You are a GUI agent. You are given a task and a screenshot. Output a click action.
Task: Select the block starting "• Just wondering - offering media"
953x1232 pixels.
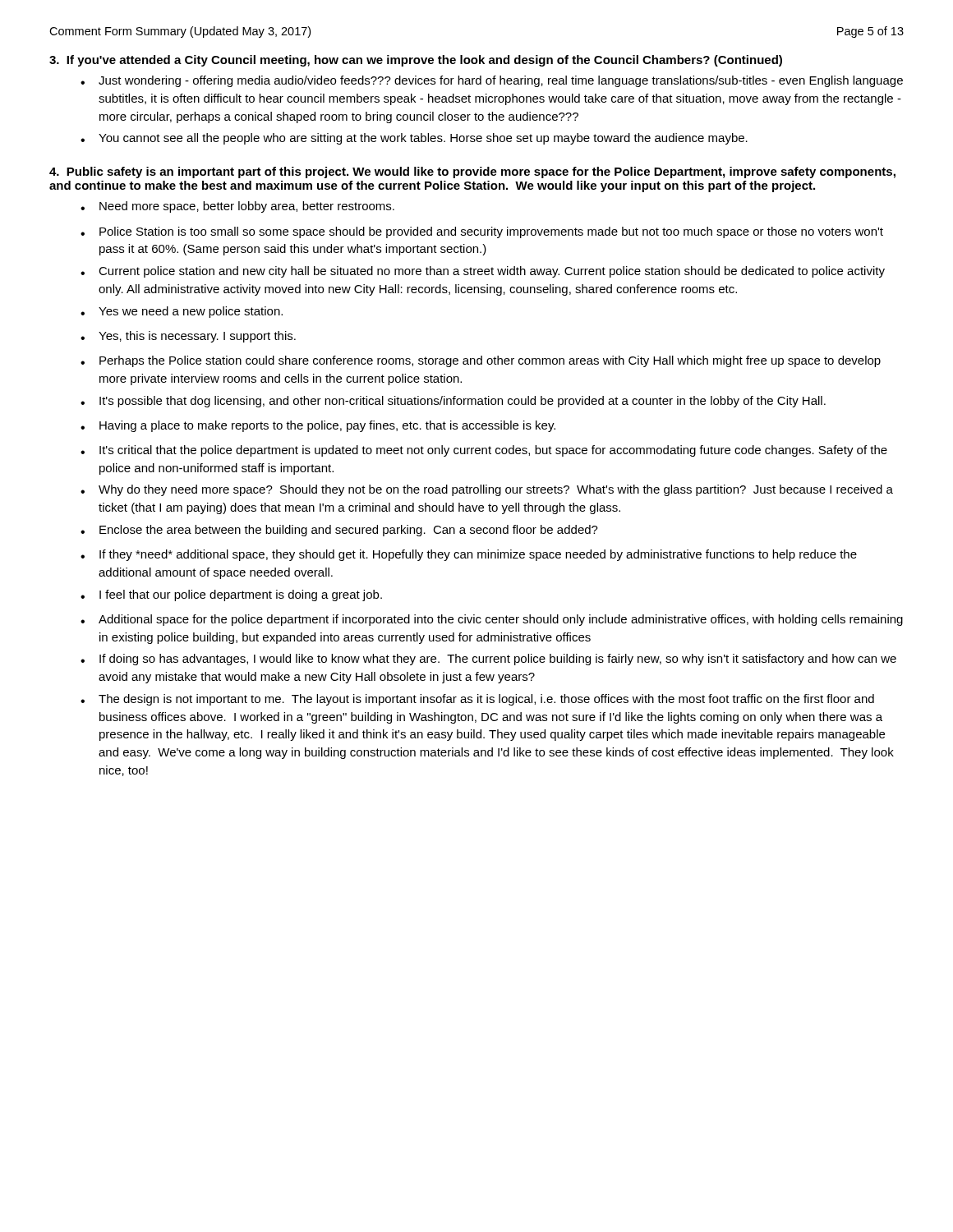[x=492, y=98]
